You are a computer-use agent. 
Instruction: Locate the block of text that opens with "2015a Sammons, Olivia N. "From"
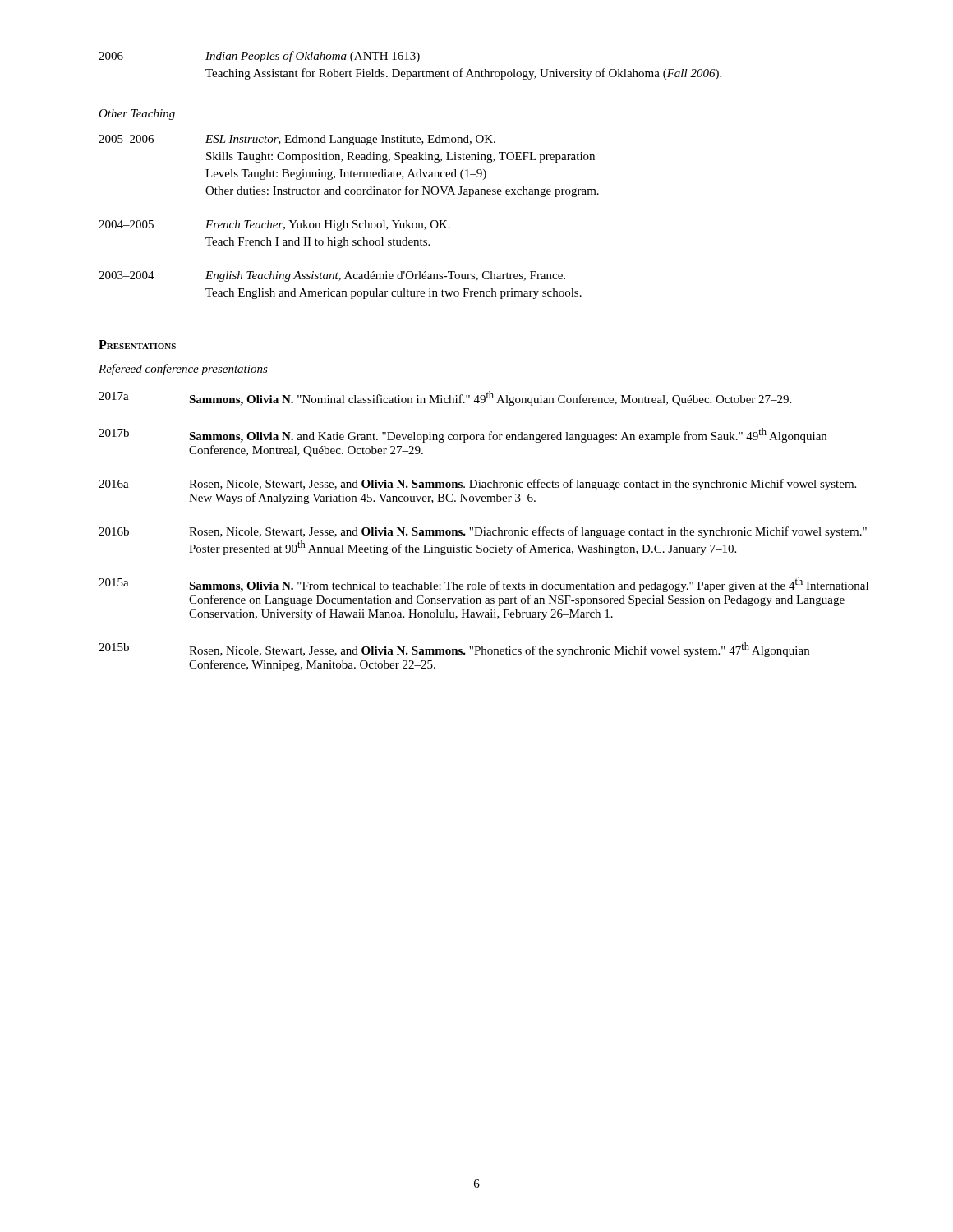pos(485,600)
